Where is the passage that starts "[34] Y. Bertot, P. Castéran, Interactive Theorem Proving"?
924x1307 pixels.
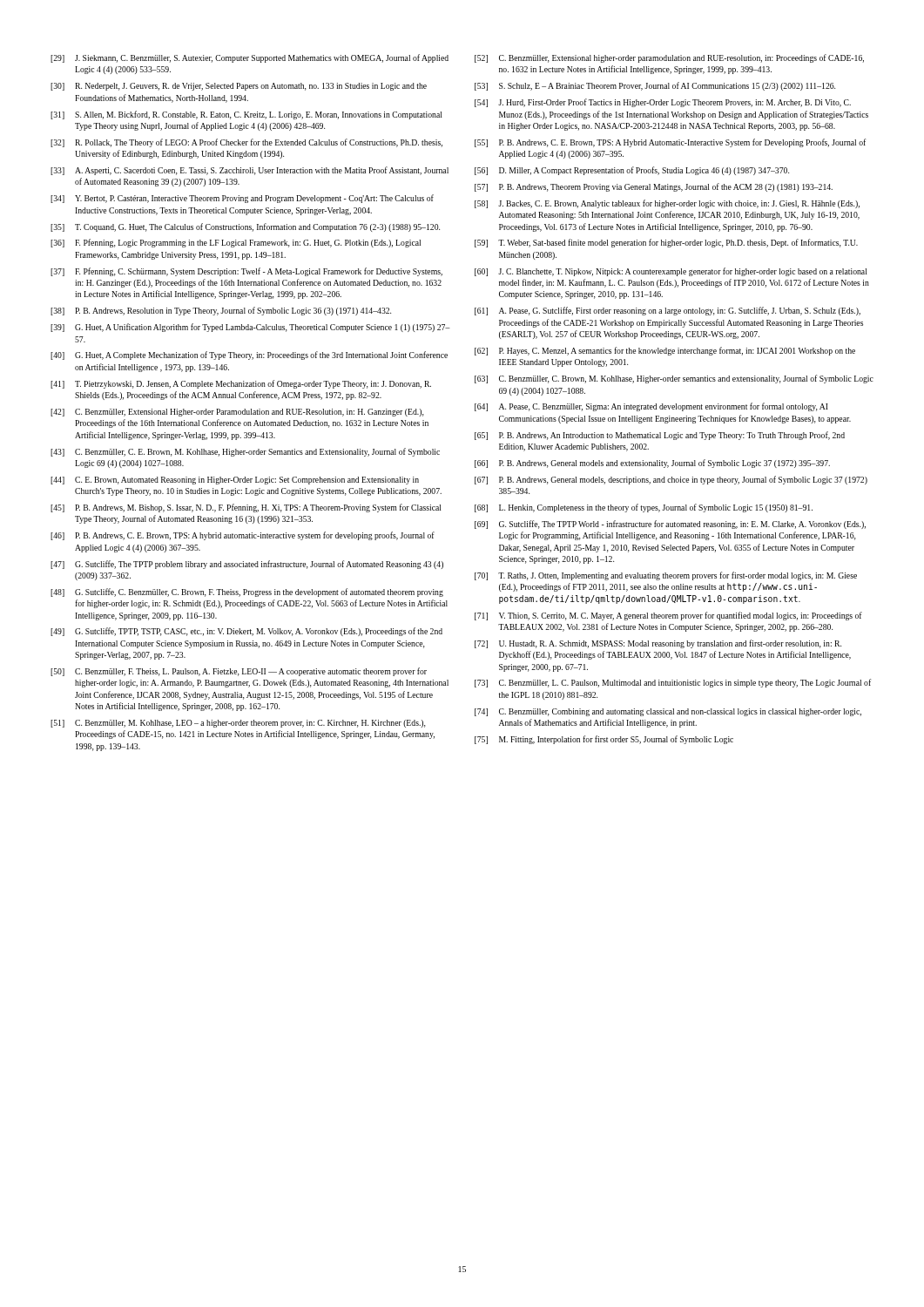tap(250, 204)
